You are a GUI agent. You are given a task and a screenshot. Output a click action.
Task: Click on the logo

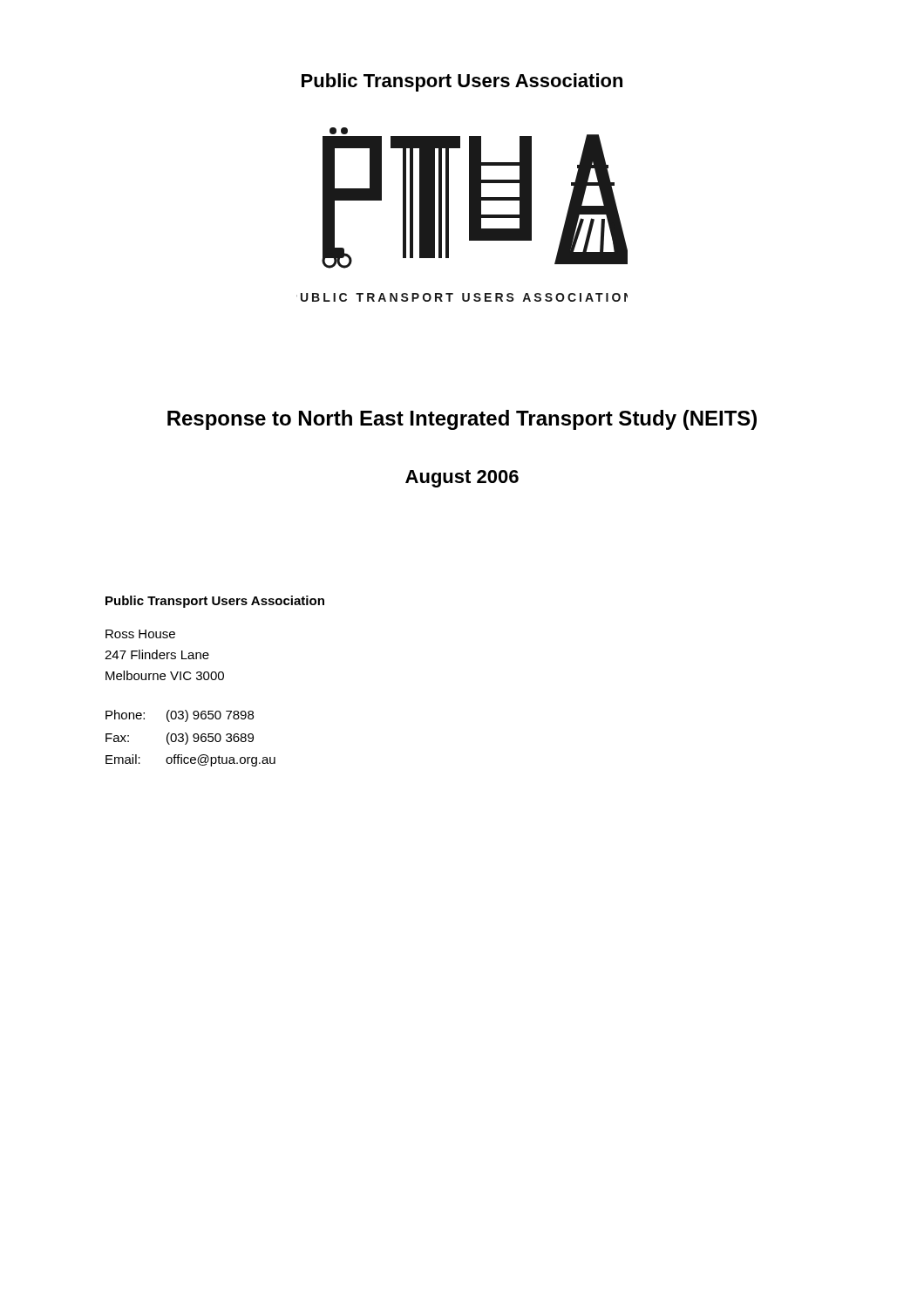point(462,228)
